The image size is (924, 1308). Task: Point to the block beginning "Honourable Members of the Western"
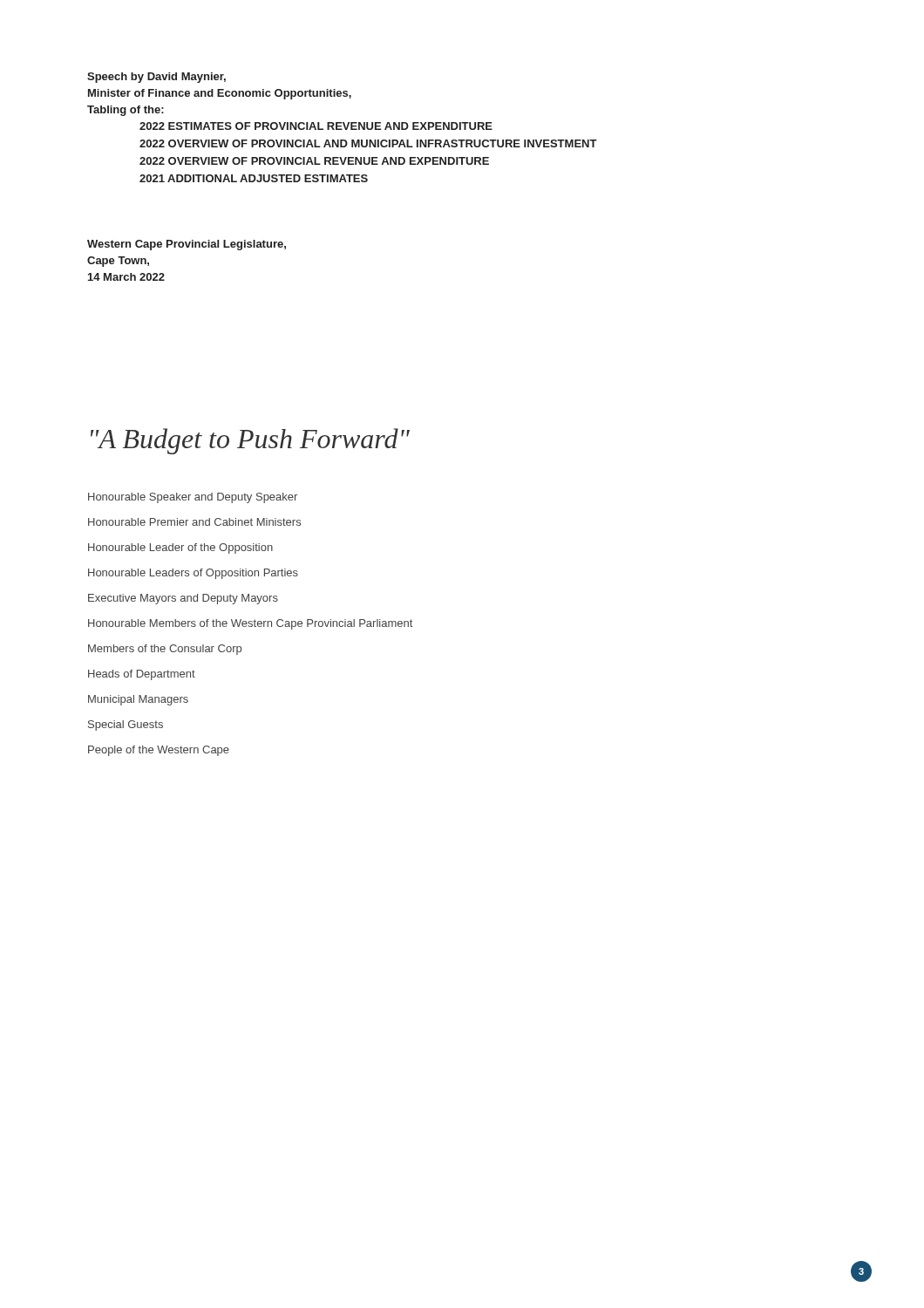click(250, 624)
